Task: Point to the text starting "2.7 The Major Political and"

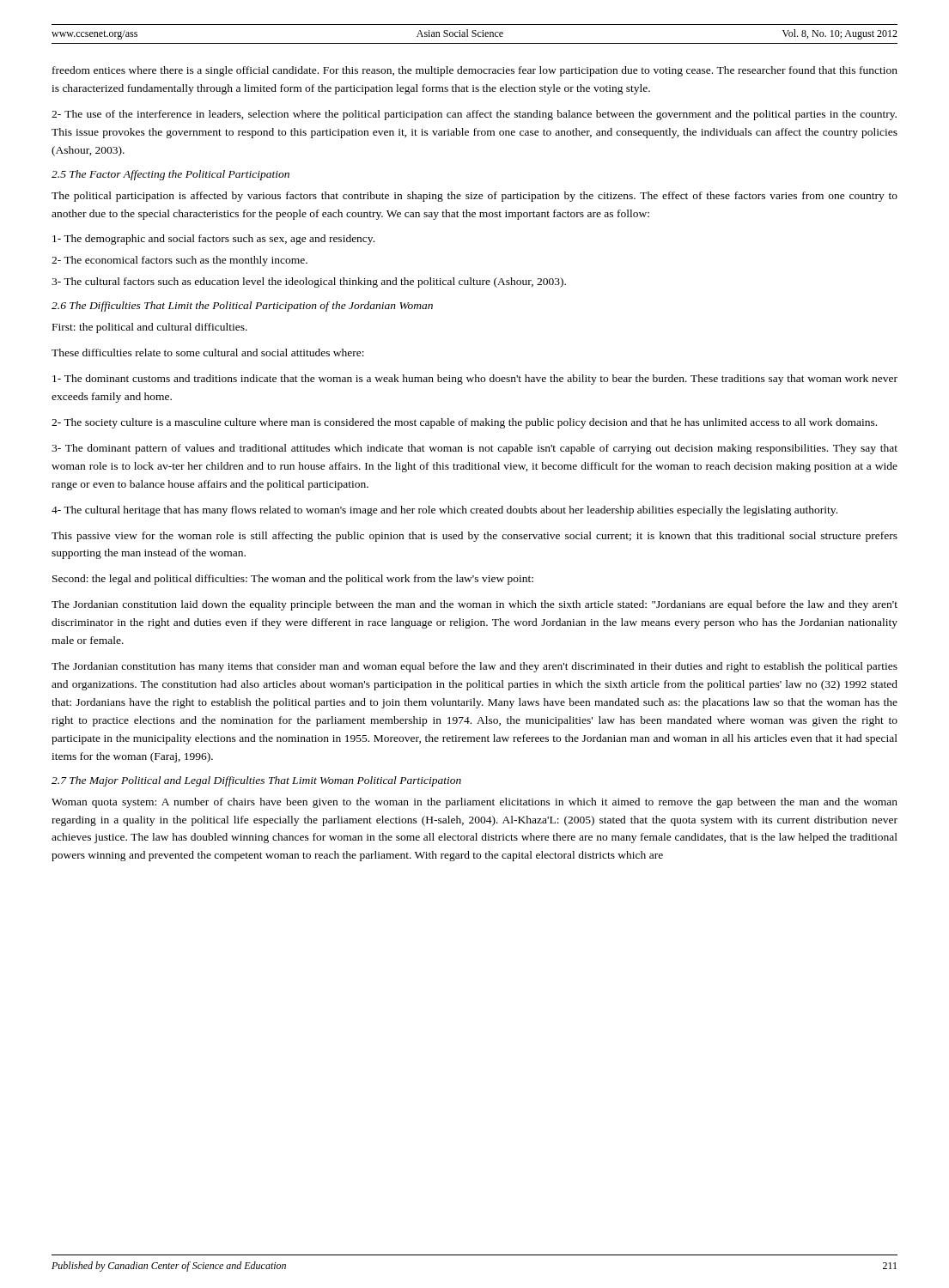Action: point(256,780)
